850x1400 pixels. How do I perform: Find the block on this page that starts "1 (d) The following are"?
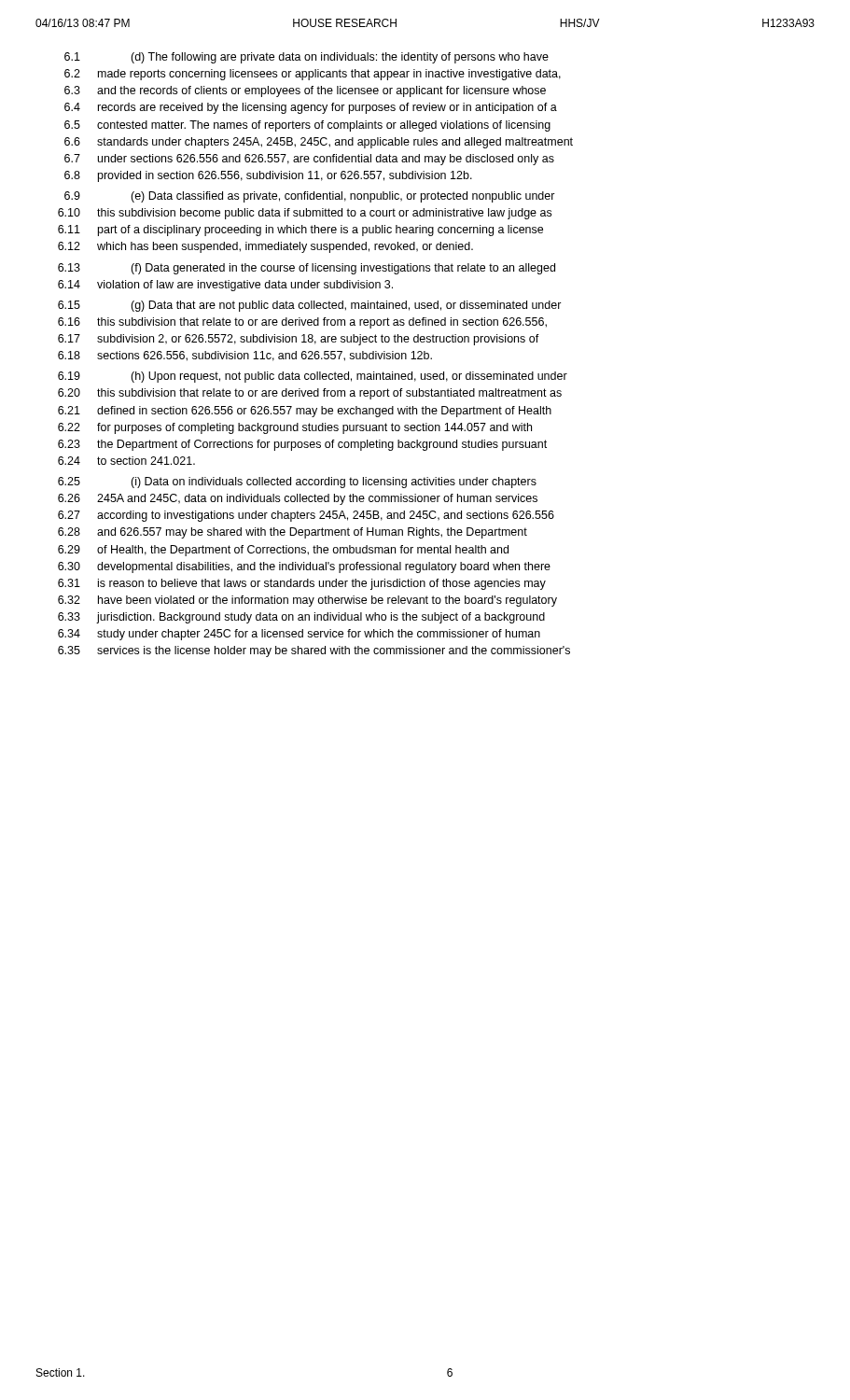425,116
